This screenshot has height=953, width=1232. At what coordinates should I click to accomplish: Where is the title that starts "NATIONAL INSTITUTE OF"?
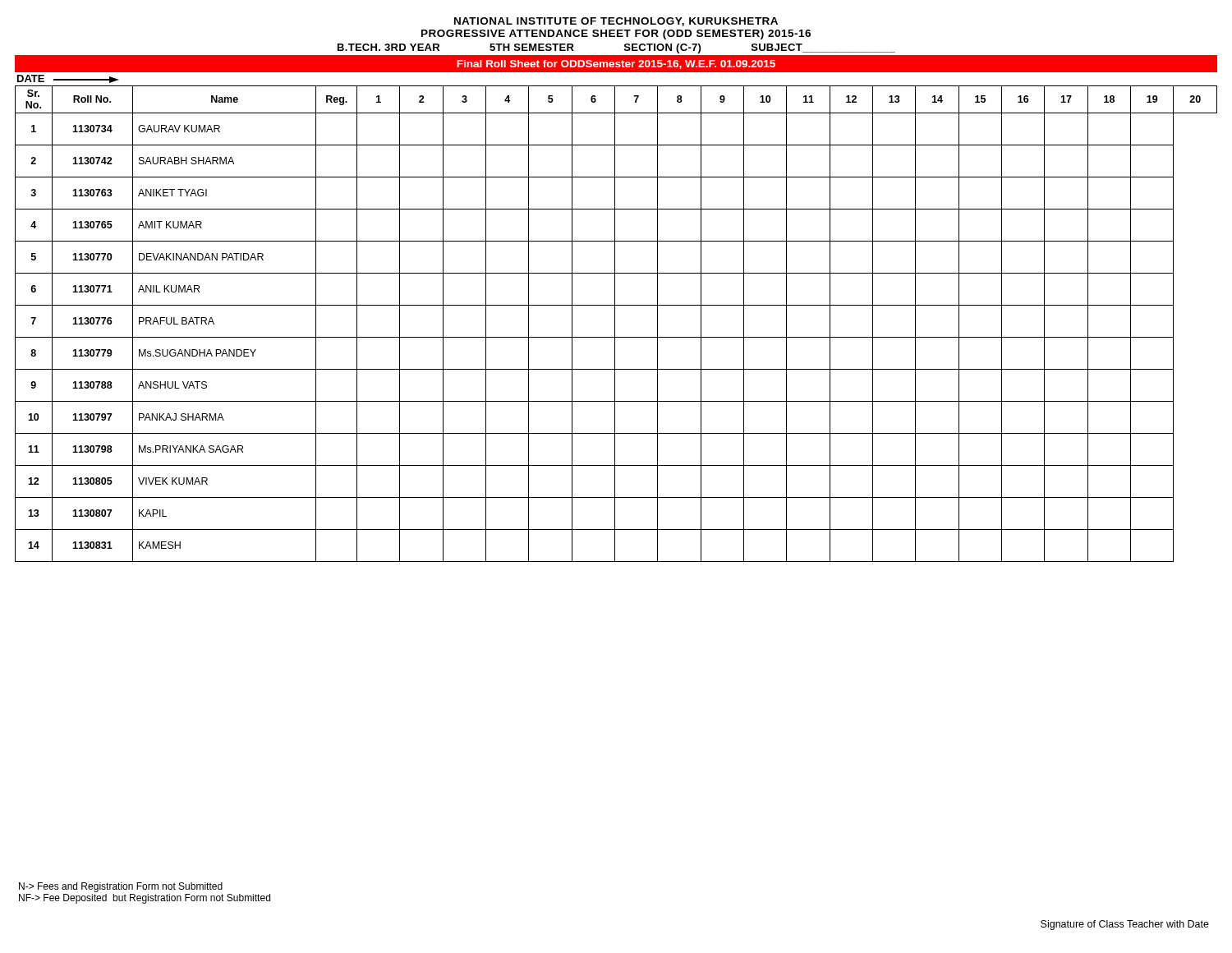616,27
